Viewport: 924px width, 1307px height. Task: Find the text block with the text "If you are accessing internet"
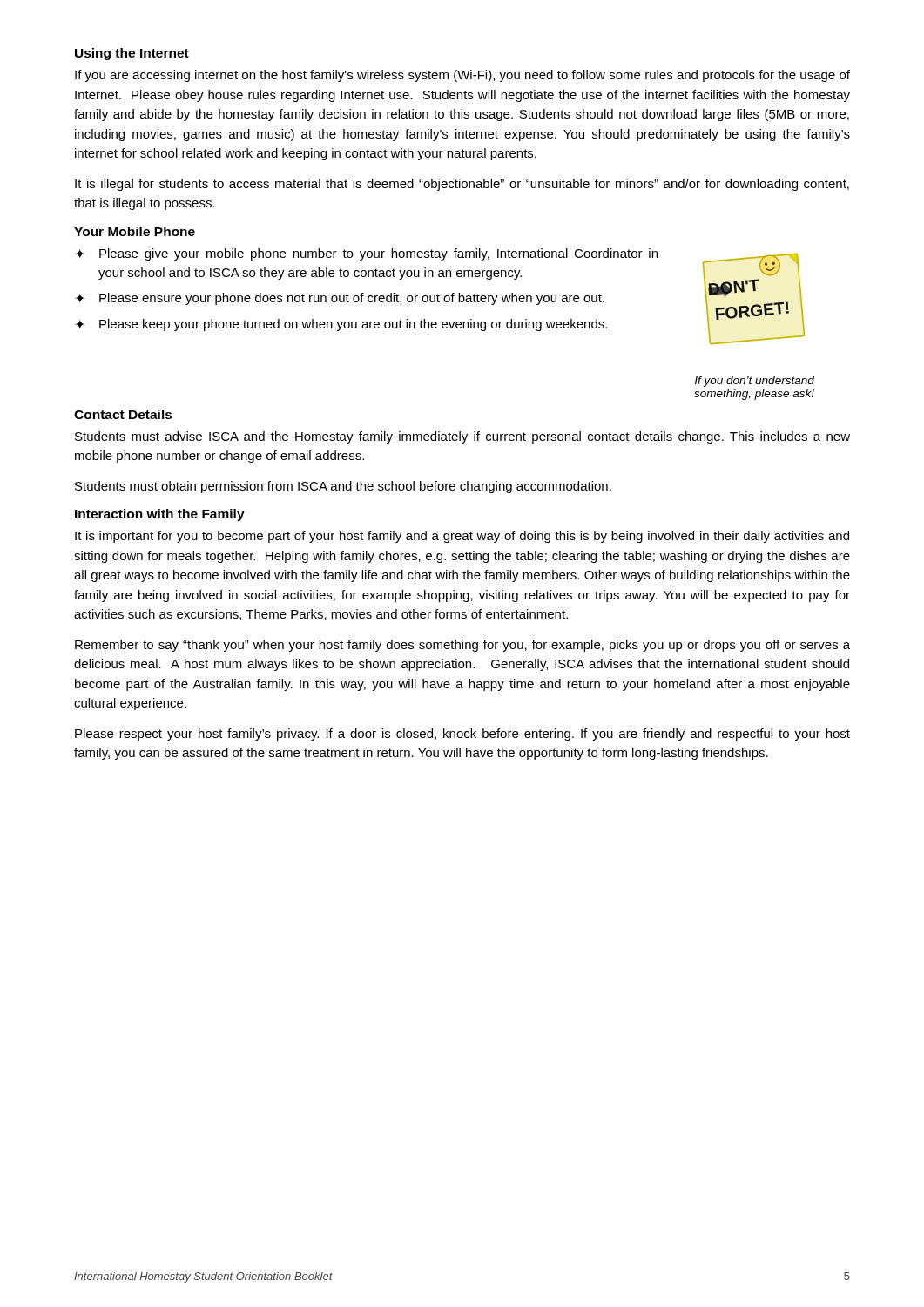click(462, 114)
